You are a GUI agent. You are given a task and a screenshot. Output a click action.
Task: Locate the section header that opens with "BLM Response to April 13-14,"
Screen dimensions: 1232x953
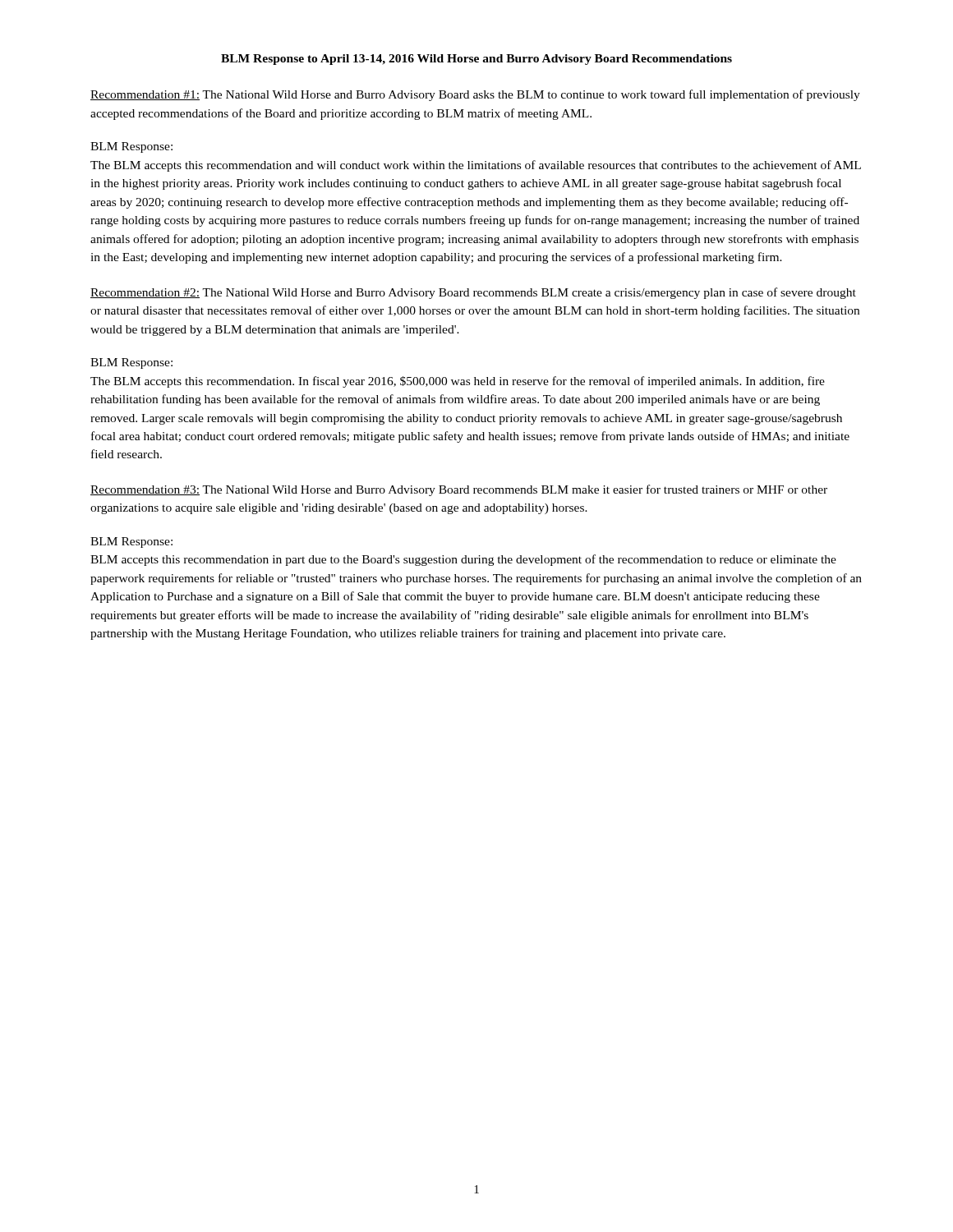[476, 58]
